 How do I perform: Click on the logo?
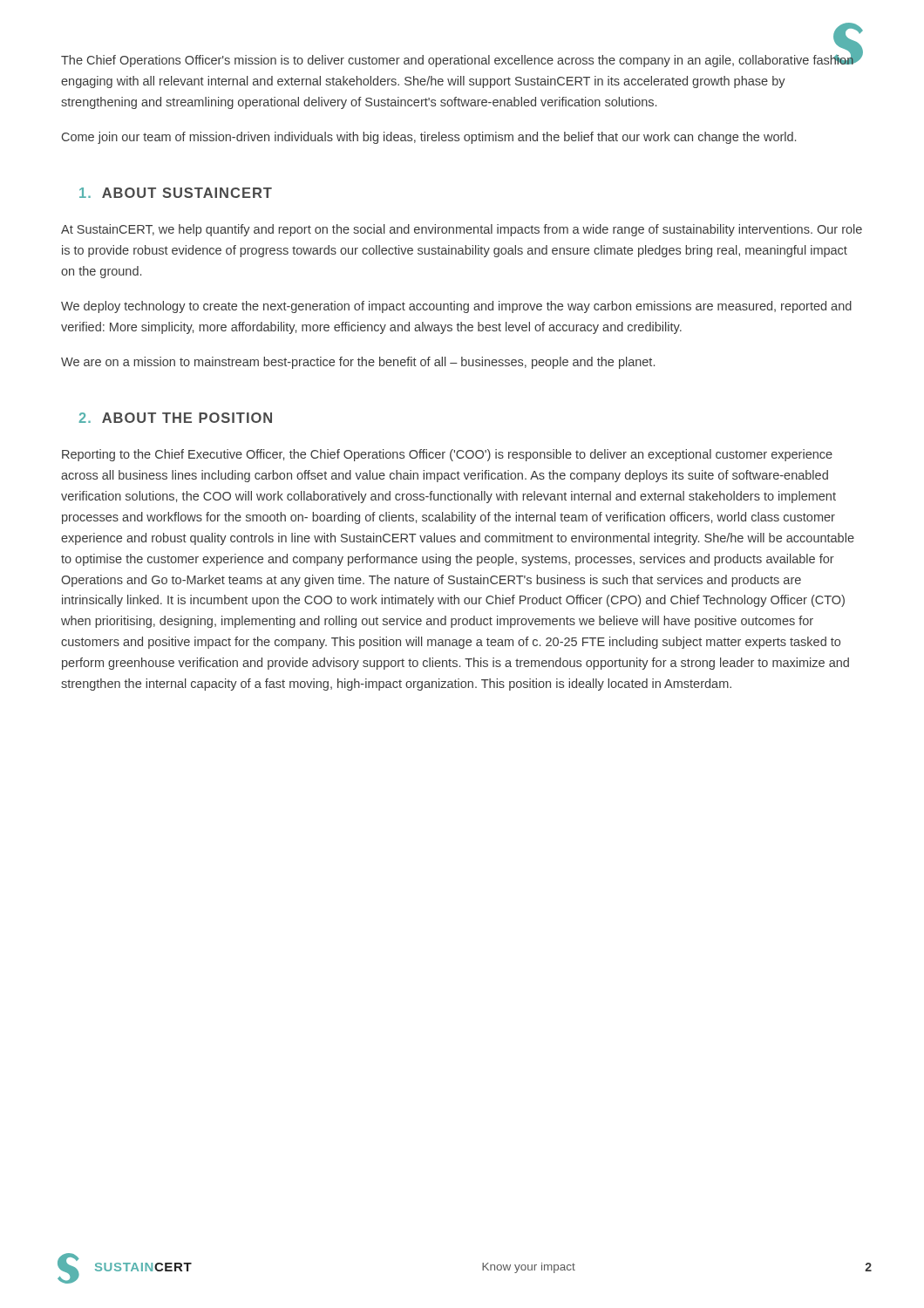pos(849,42)
